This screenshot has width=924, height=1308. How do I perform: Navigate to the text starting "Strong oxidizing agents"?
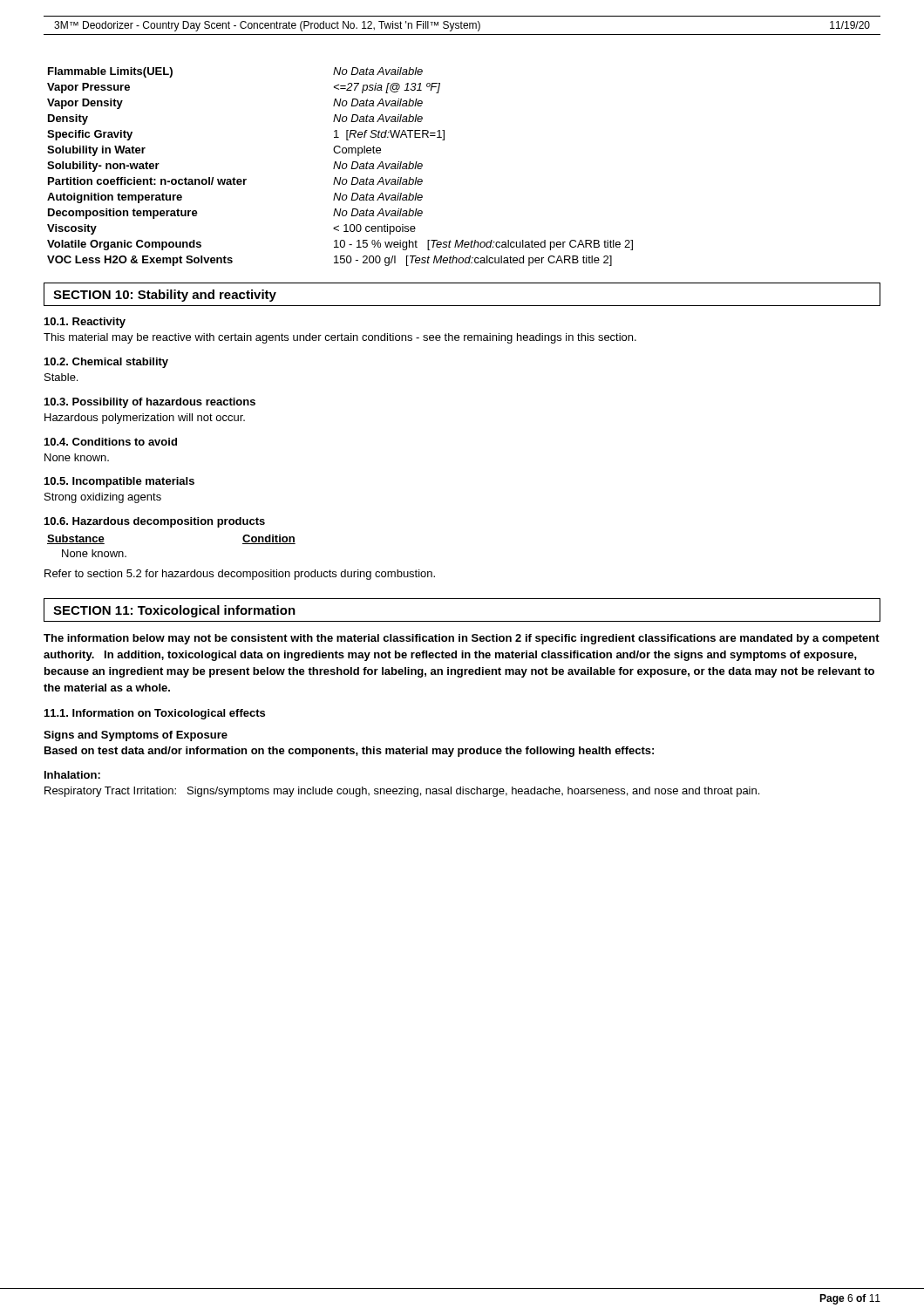[103, 497]
